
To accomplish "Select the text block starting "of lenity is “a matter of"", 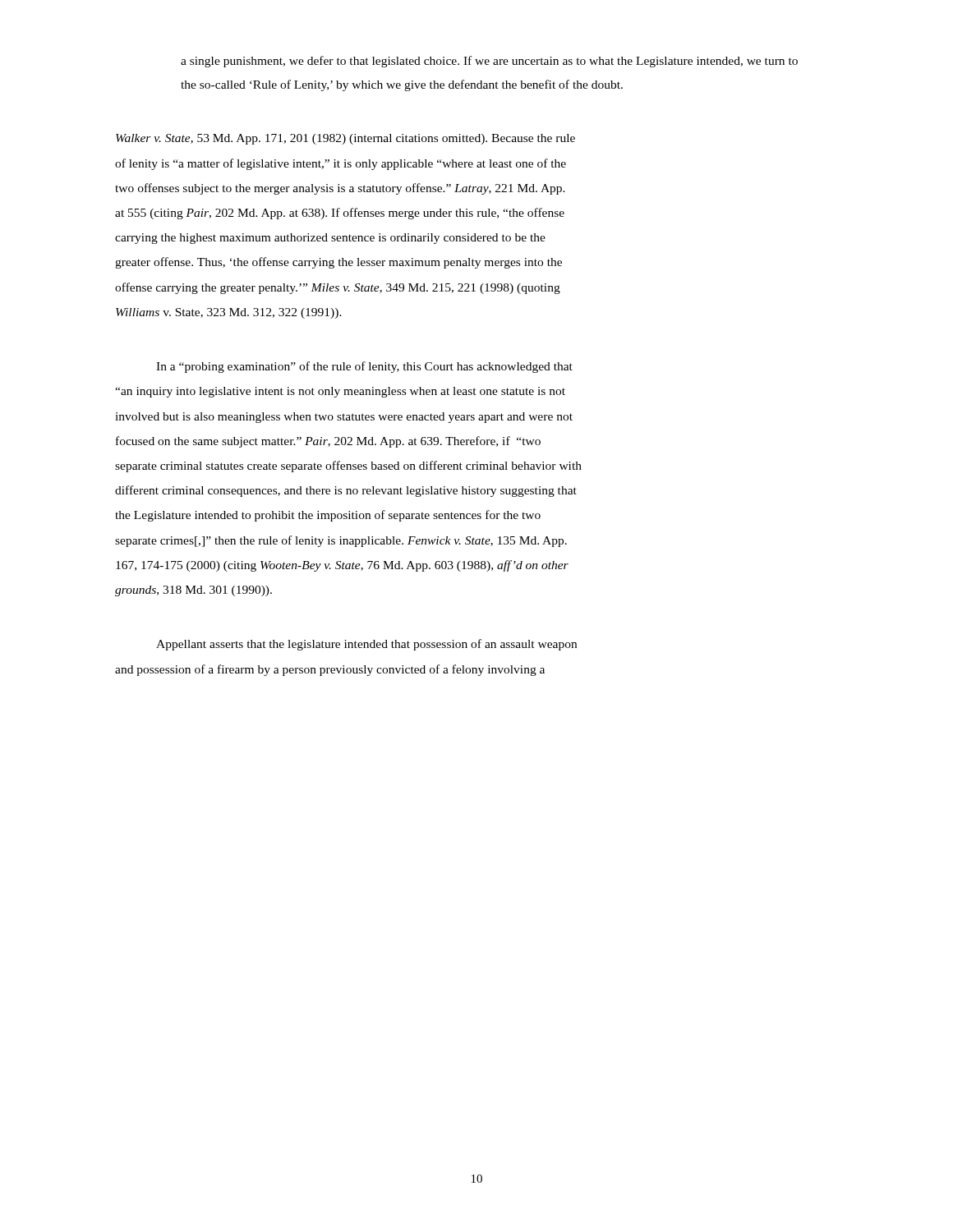I will click(341, 163).
